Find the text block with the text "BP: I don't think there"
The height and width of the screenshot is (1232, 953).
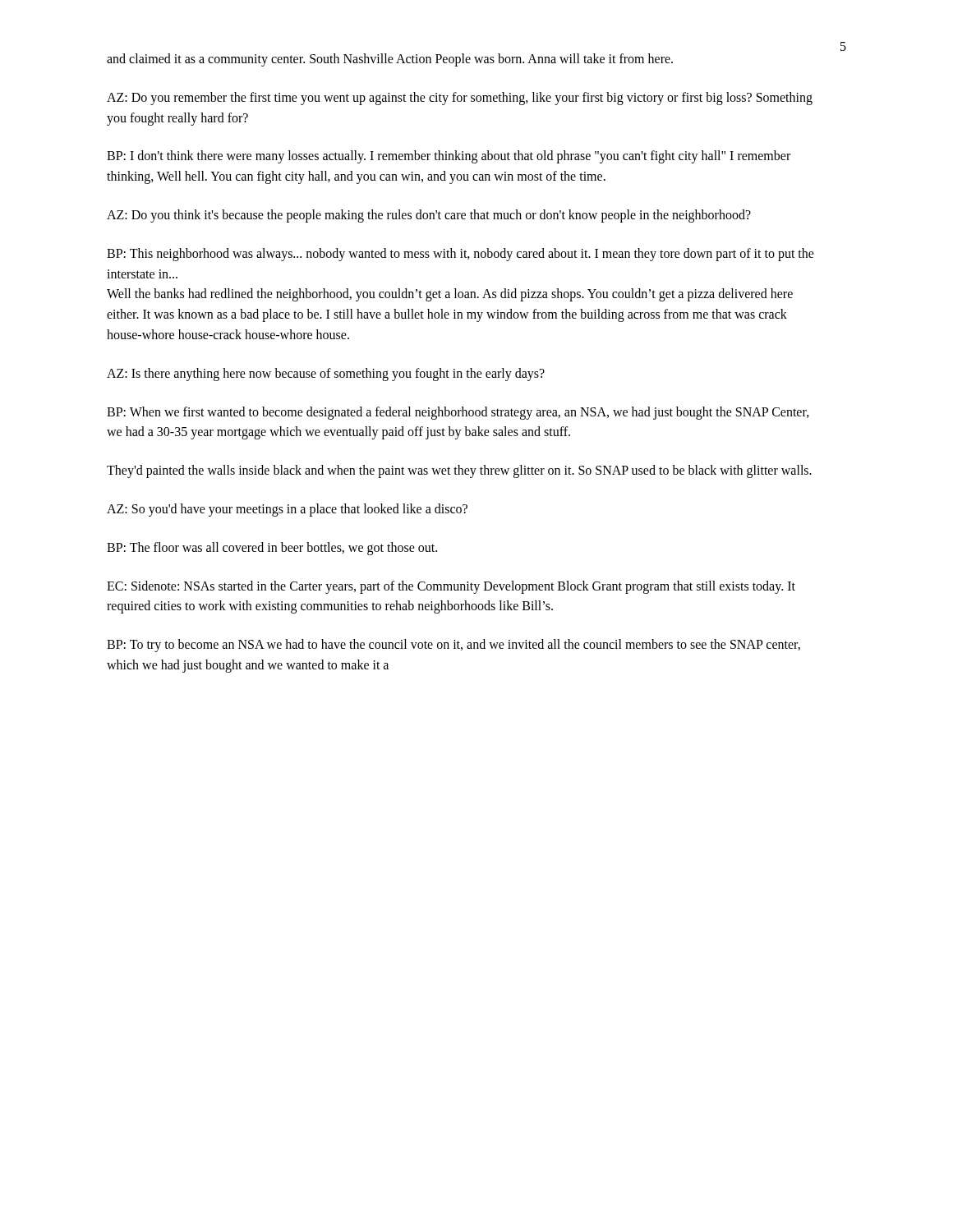coord(449,166)
